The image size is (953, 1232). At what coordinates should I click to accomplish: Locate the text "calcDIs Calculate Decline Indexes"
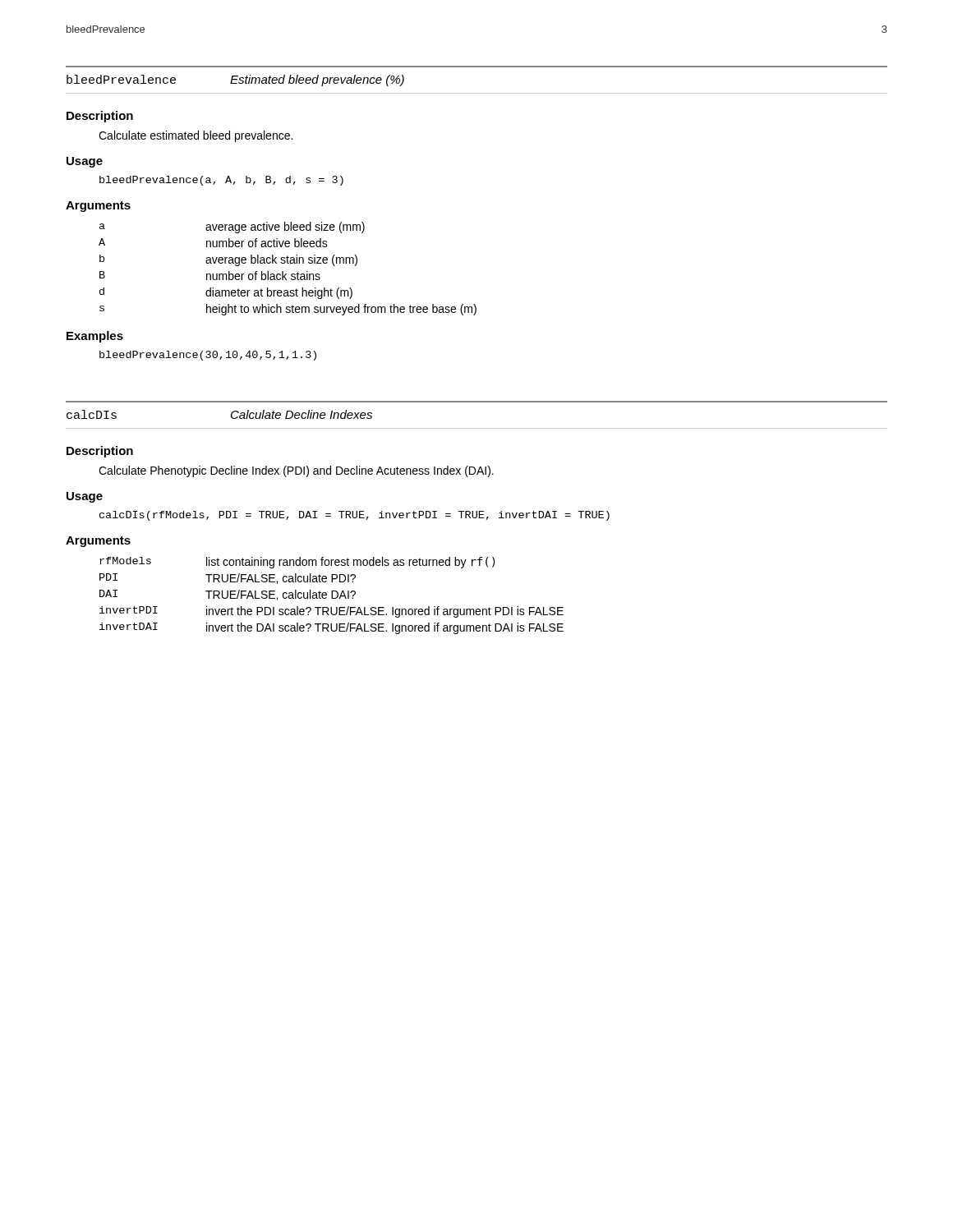pos(219,415)
